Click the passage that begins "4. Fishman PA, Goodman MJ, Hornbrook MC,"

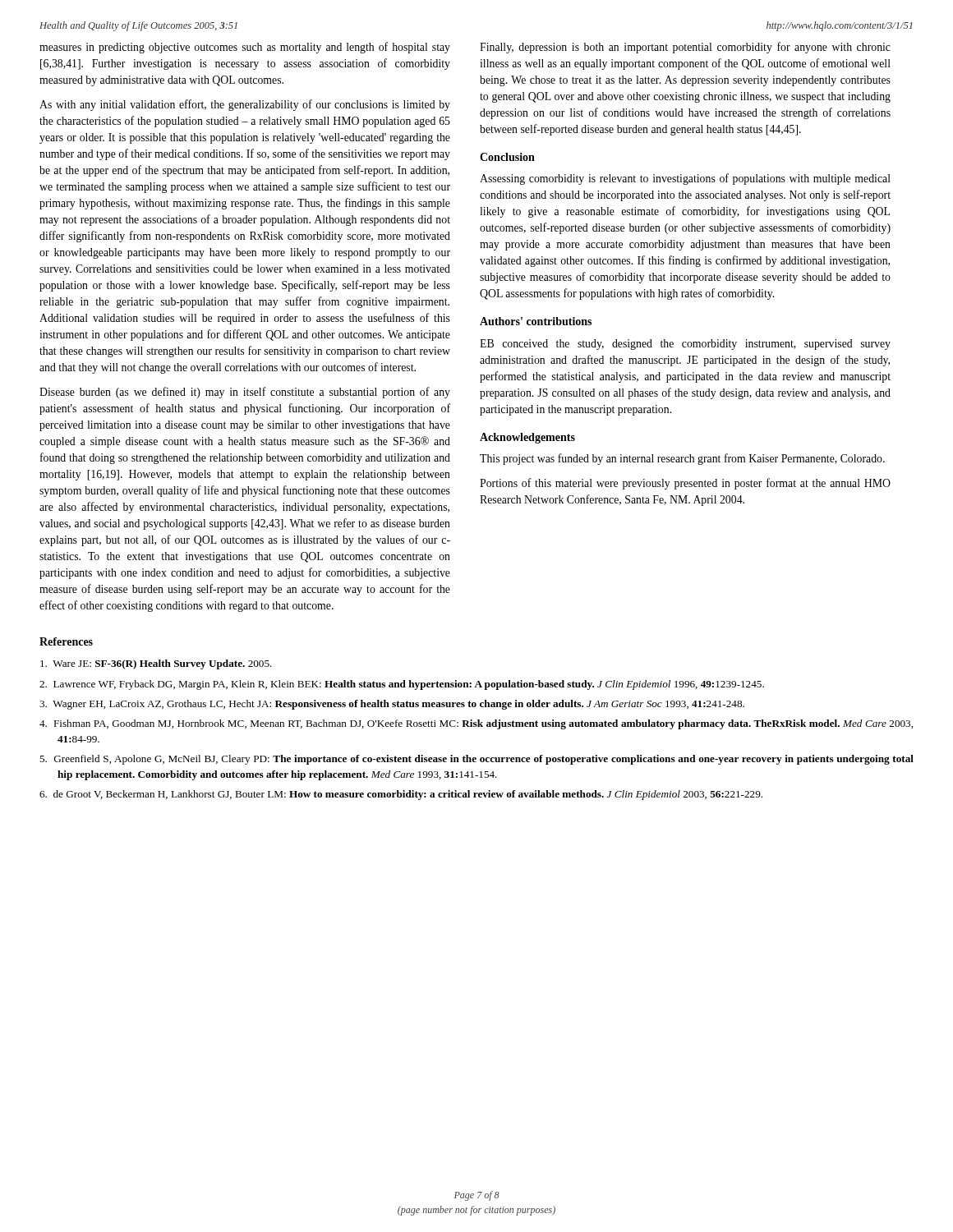(x=476, y=731)
